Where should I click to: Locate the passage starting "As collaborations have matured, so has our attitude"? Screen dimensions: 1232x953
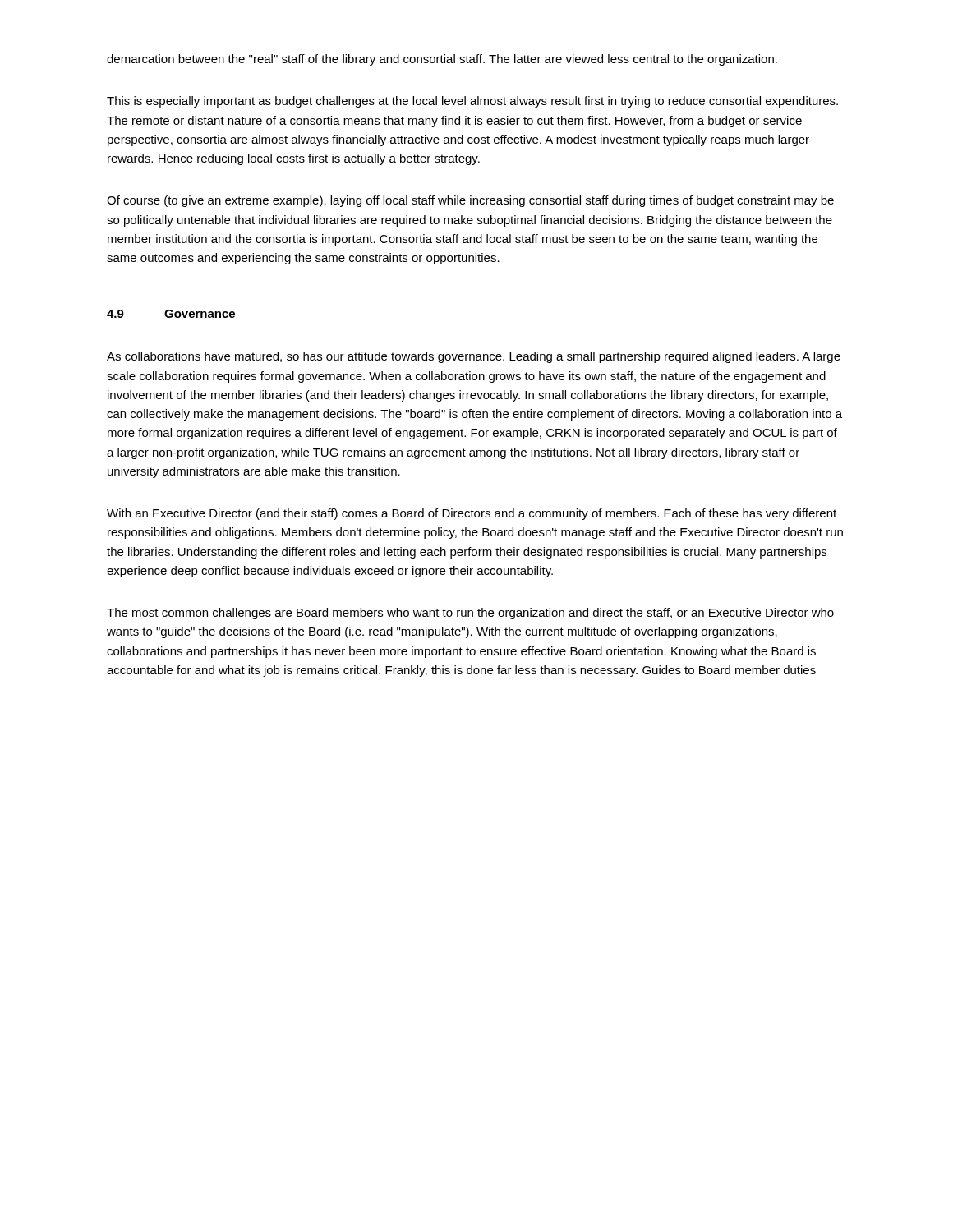click(x=474, y=414)
